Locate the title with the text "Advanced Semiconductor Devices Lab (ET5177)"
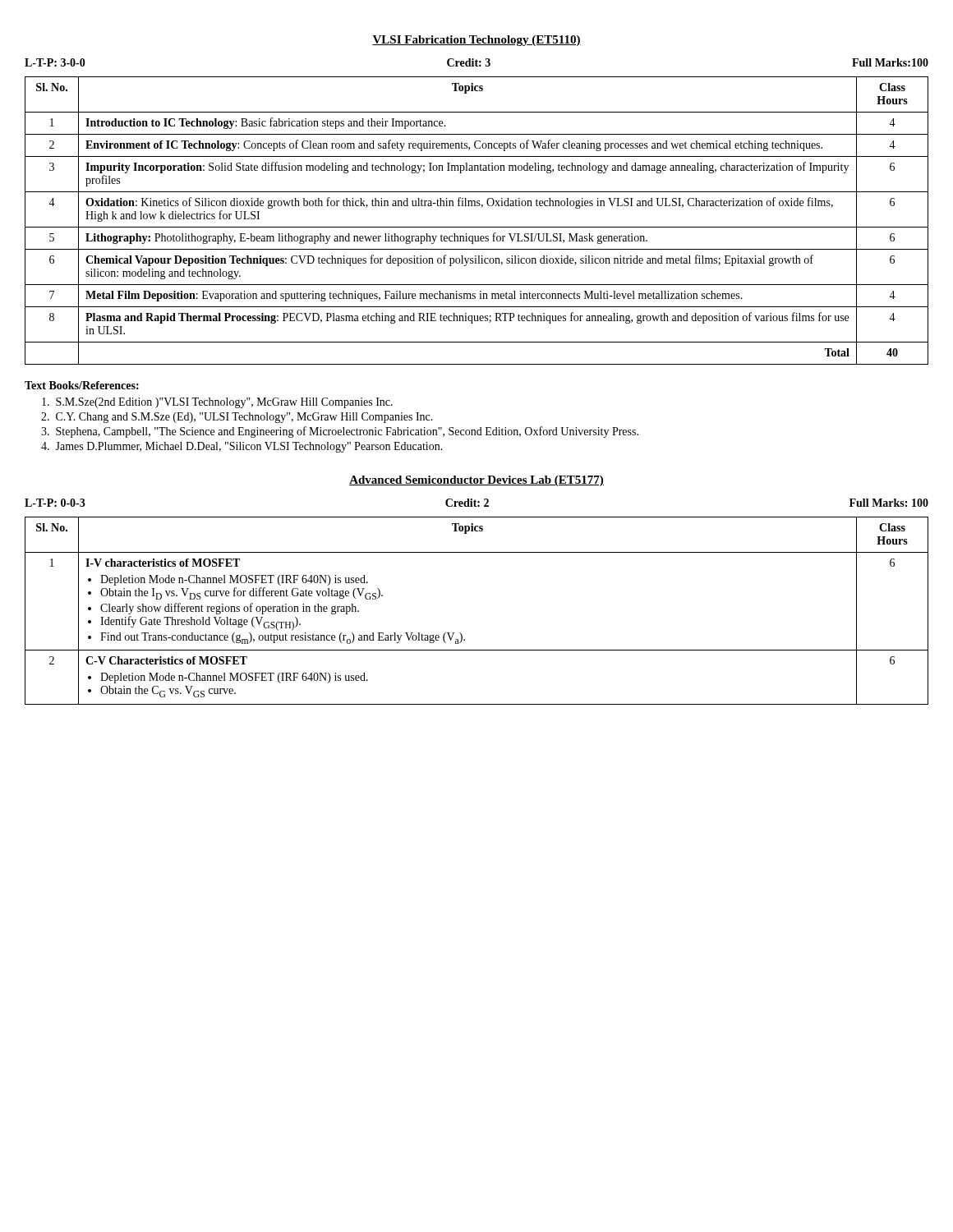Screen dimensions: 1232x953 click(x=476, y=480)
